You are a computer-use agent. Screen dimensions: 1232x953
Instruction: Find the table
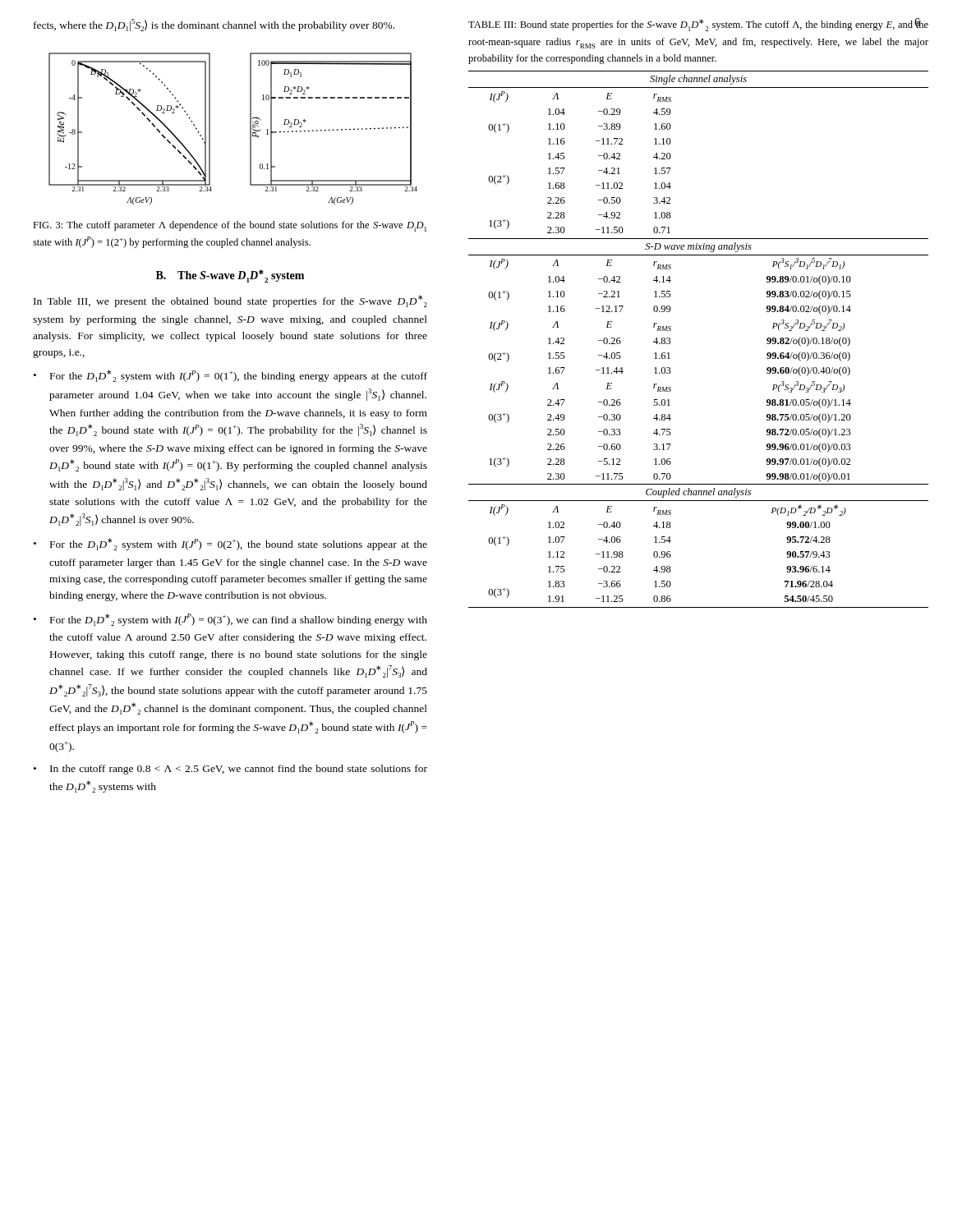(x=698, y=339)
